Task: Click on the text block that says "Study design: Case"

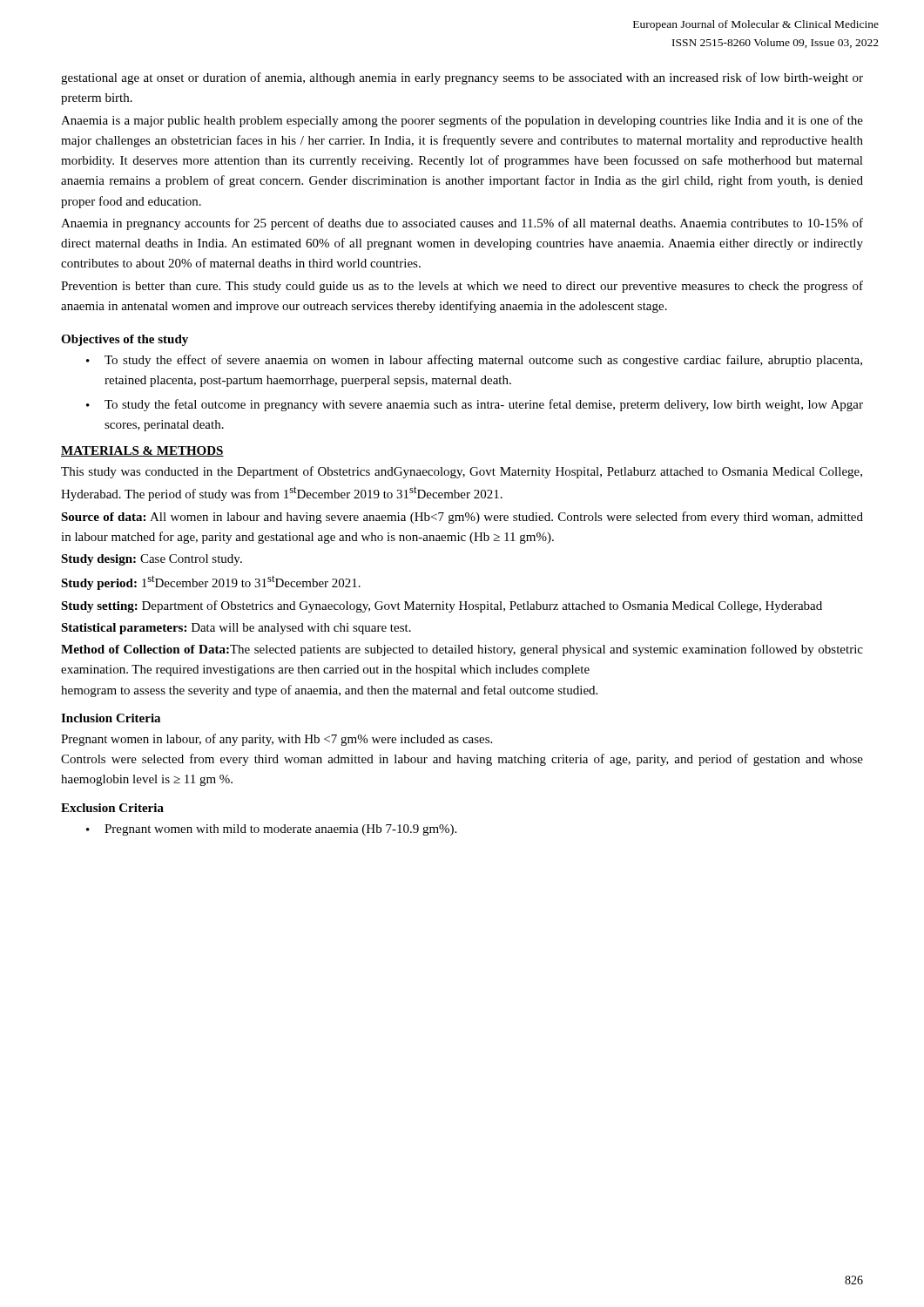Action: (x=152, y=559)
